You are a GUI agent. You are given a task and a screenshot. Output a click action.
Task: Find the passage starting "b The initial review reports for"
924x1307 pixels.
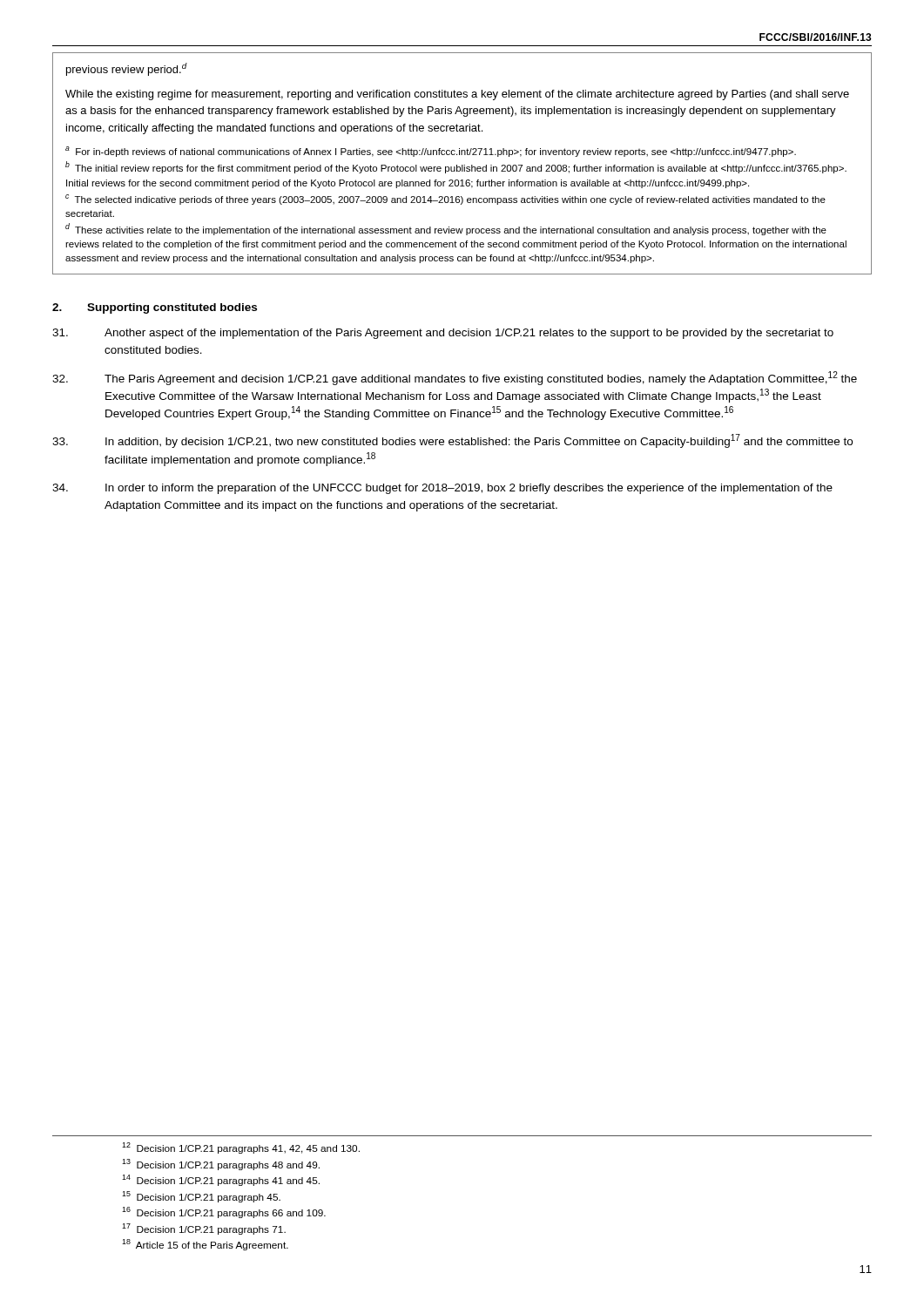[456, 175]
